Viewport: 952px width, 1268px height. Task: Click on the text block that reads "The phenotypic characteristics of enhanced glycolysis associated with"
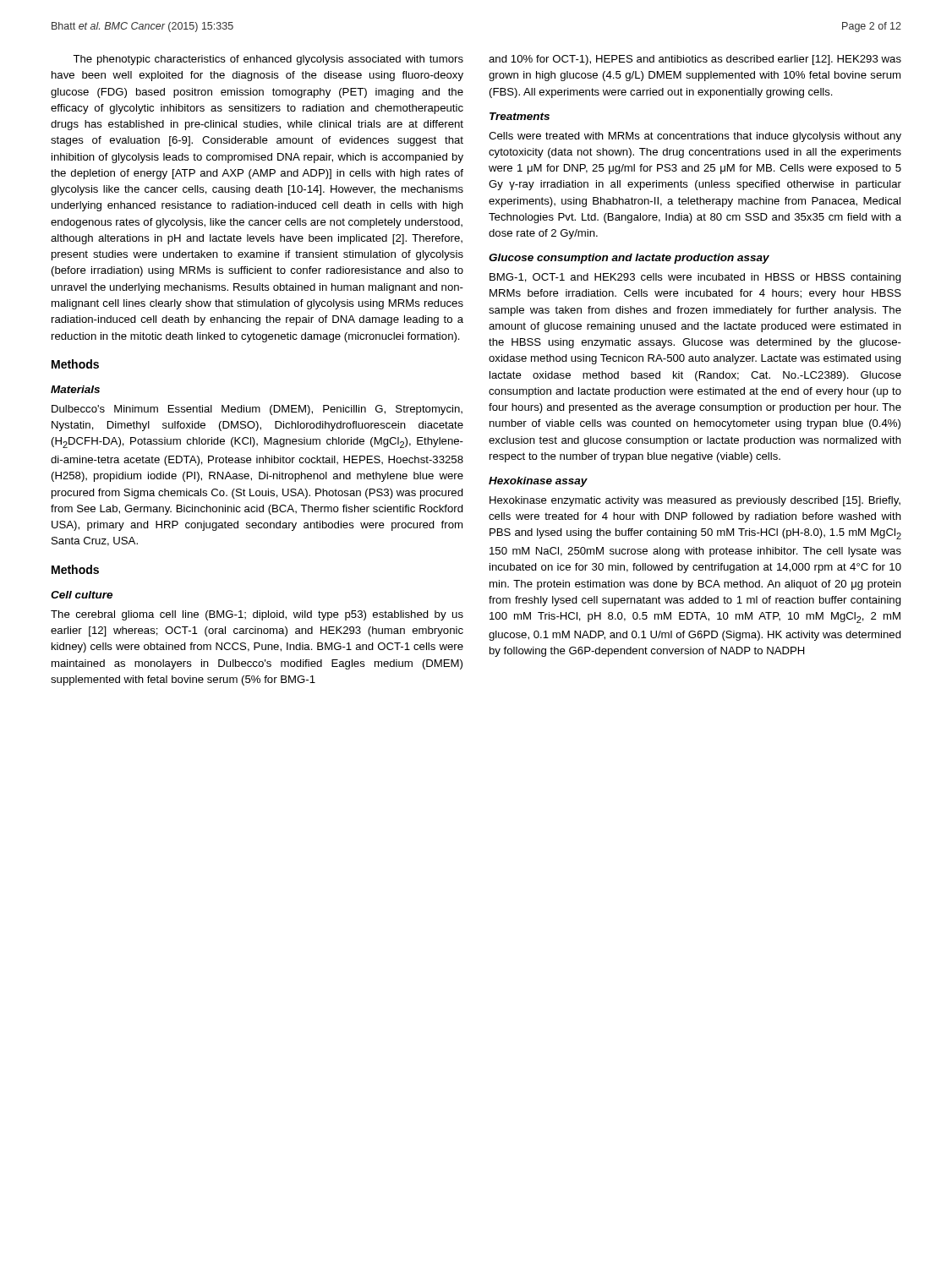pos(257,197)
